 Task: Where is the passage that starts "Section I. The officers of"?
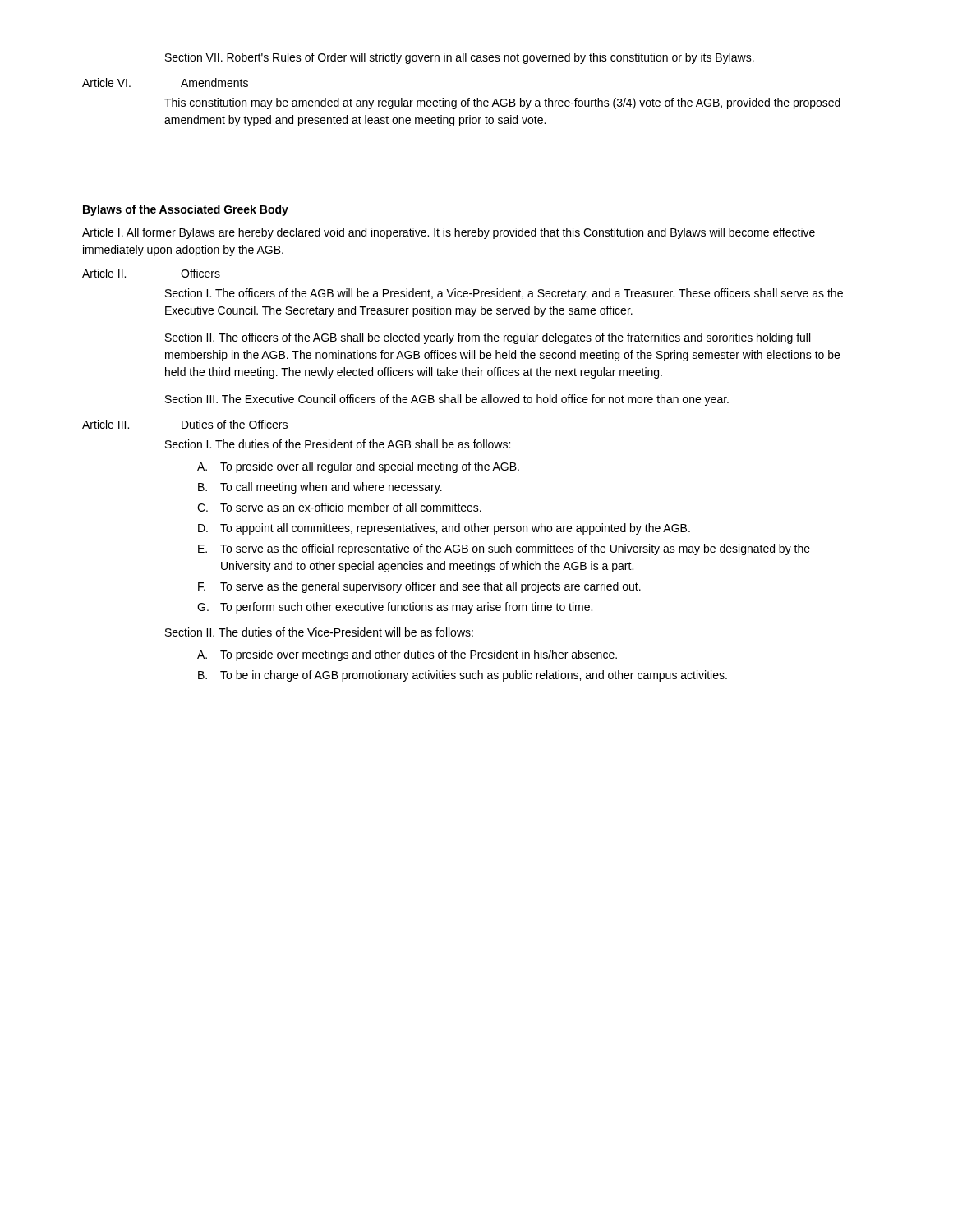pos(504,302)
